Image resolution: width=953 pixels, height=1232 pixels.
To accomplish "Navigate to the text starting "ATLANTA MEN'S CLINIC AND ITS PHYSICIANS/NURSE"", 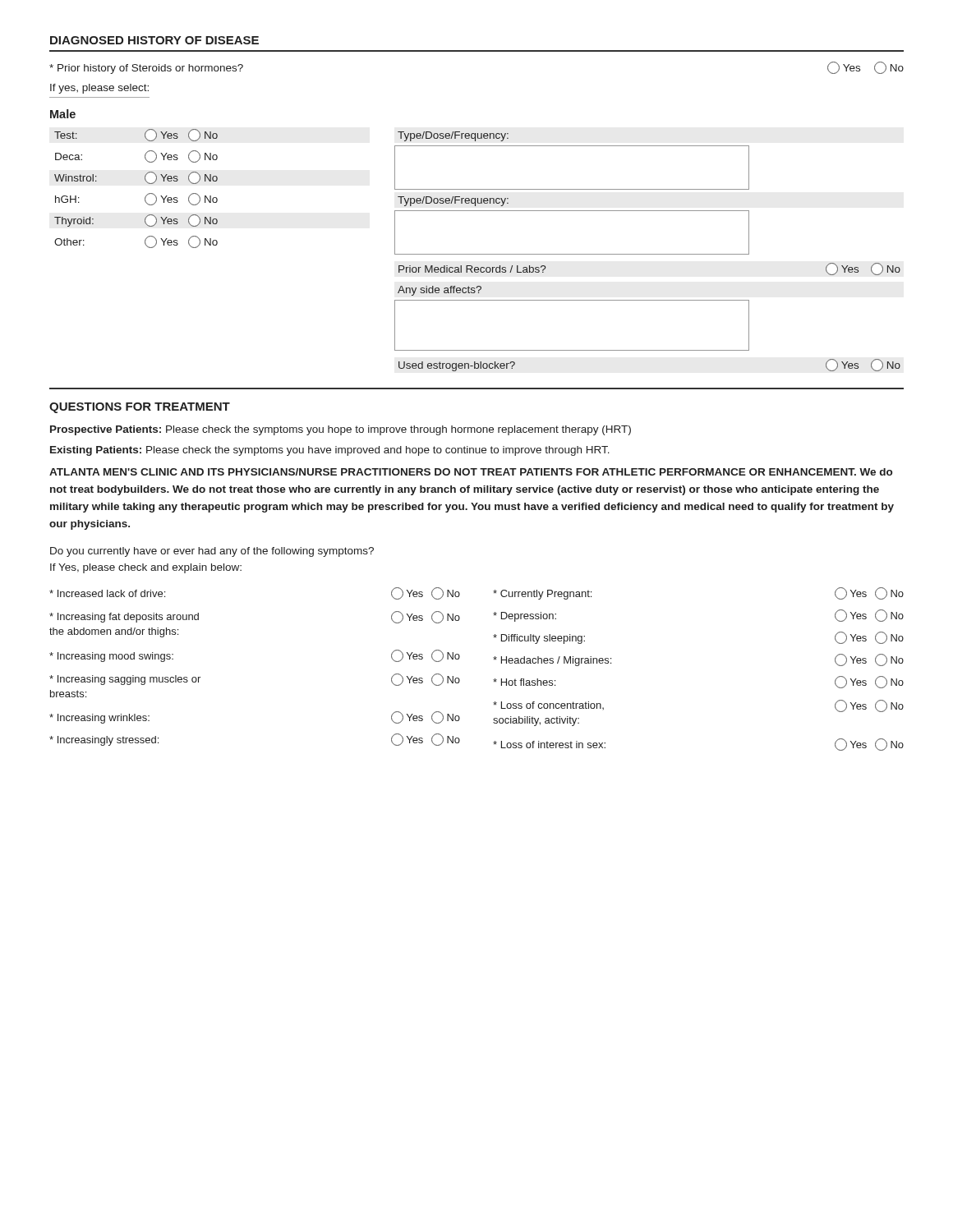I will tap(472, 498).
